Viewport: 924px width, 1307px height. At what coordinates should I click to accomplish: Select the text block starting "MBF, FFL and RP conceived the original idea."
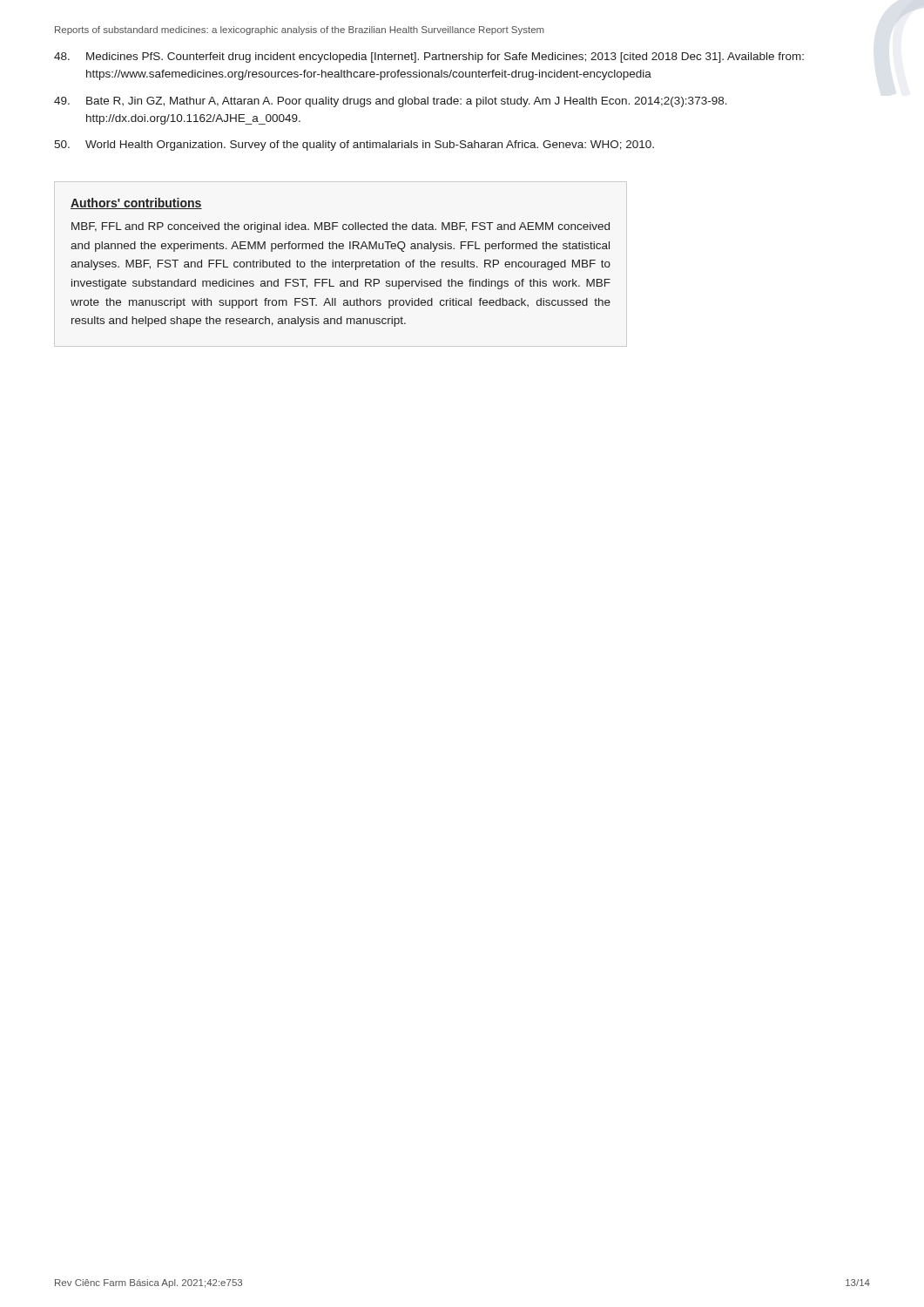tap(340, 273)
